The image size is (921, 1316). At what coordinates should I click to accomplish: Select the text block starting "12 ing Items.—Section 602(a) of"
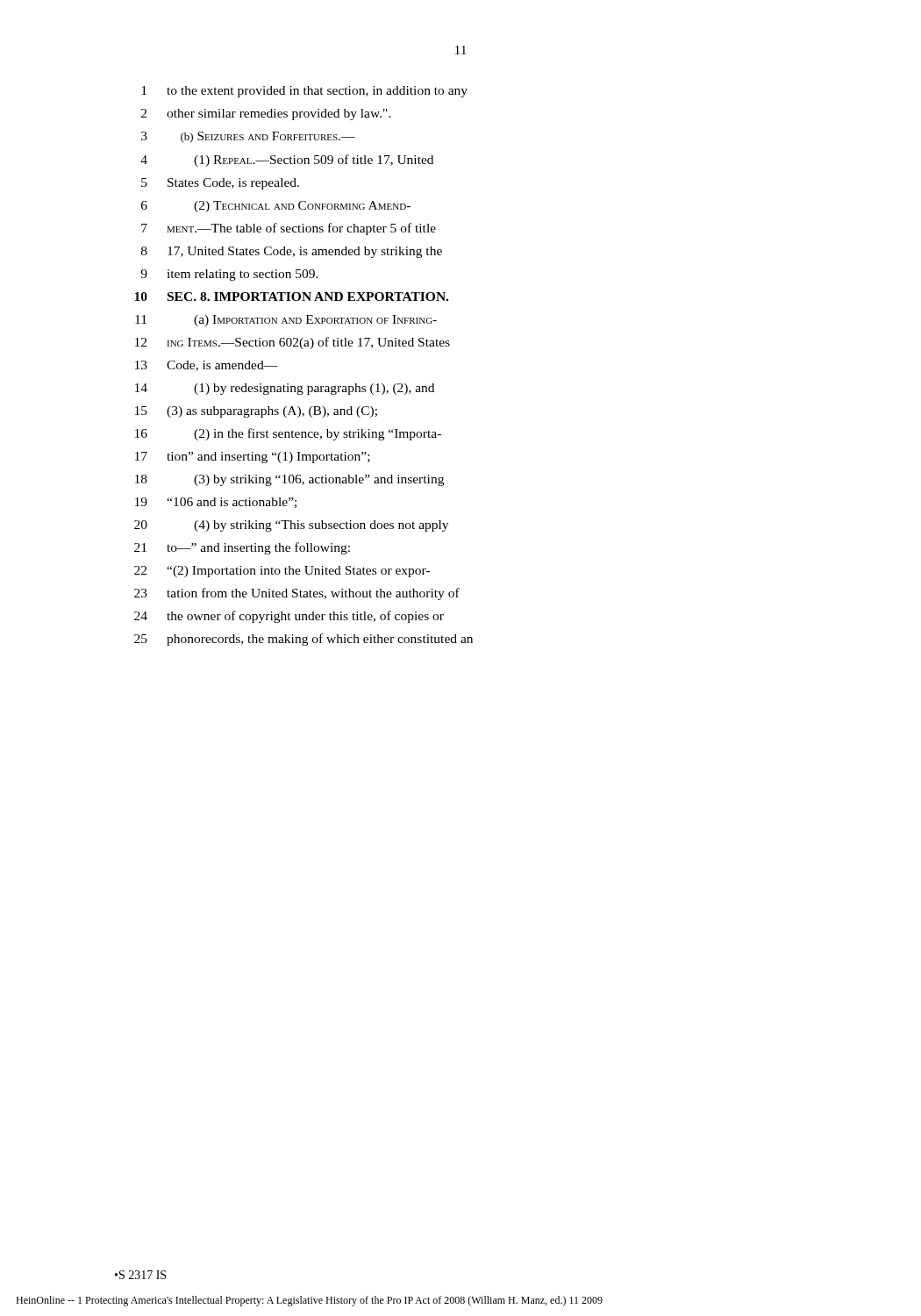(x=282, y=342)
